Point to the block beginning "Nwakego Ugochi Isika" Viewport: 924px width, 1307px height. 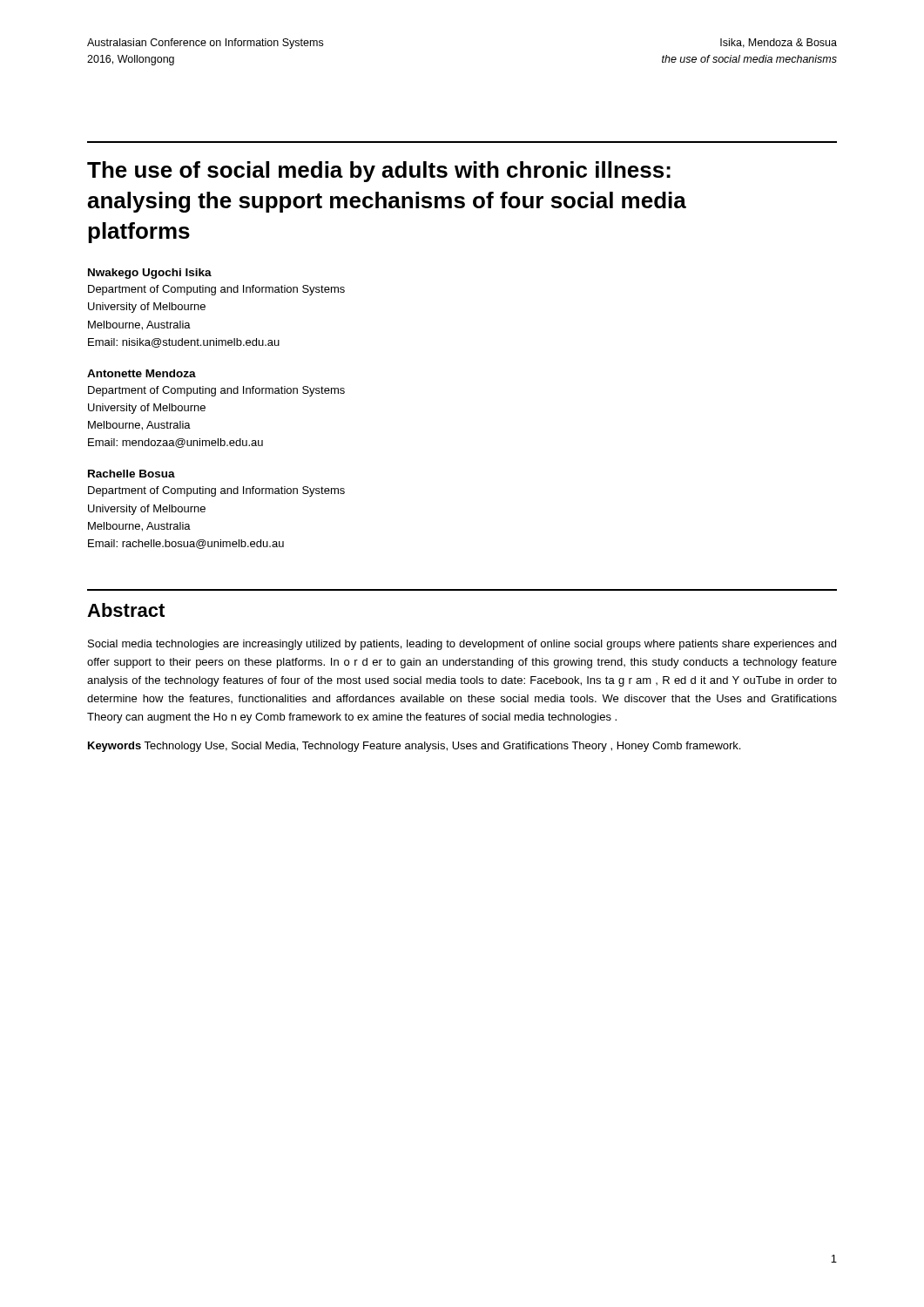point(150,274)
